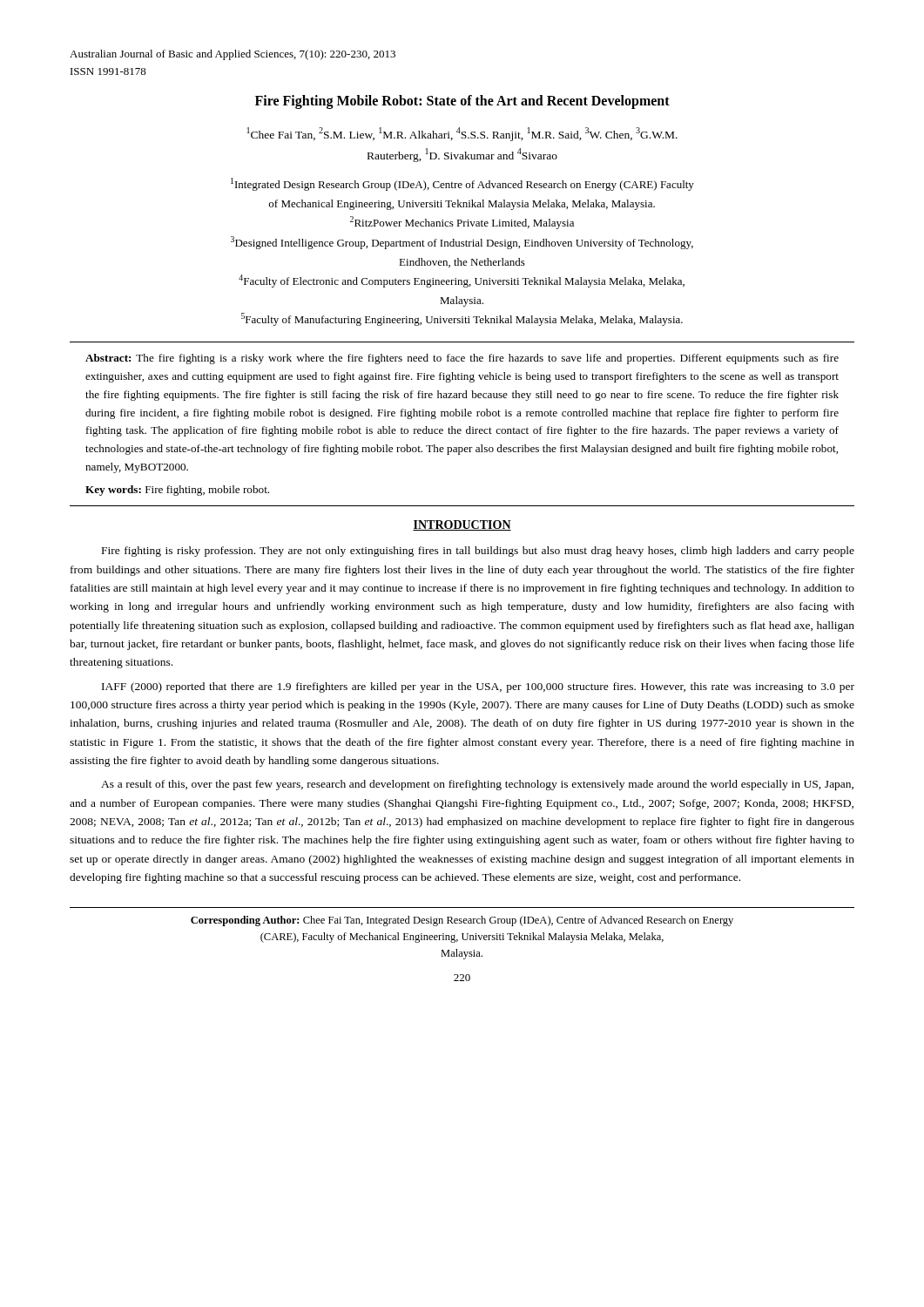924x1307 pixels.
Task: Find the block starting "1Chee Fai Tan, 2S.M."
Action: [462, 144]
